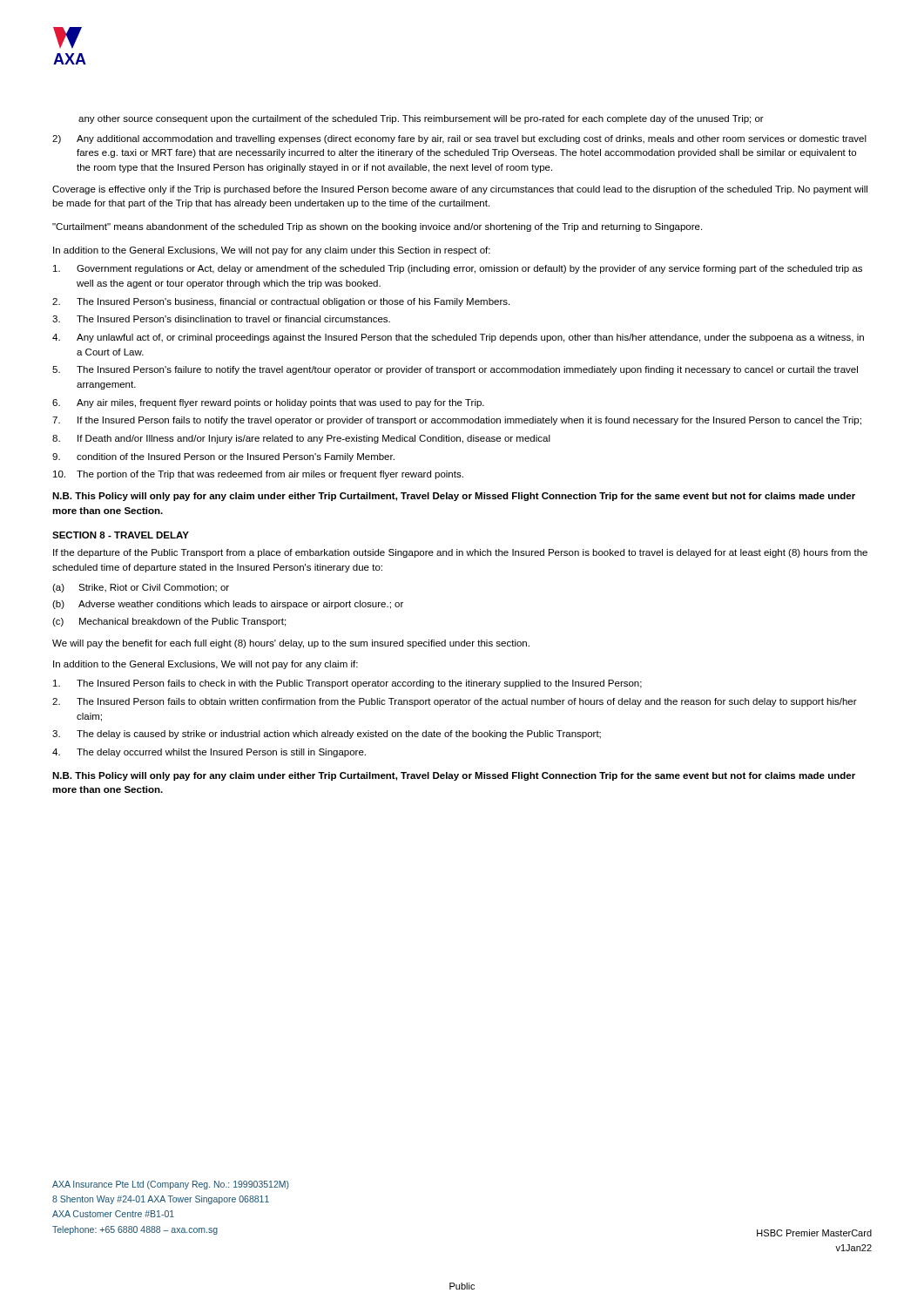This screenshot has height=1307, width=924.
Task: Navigate to the text starting "10. The portion"
Action: 258,475
